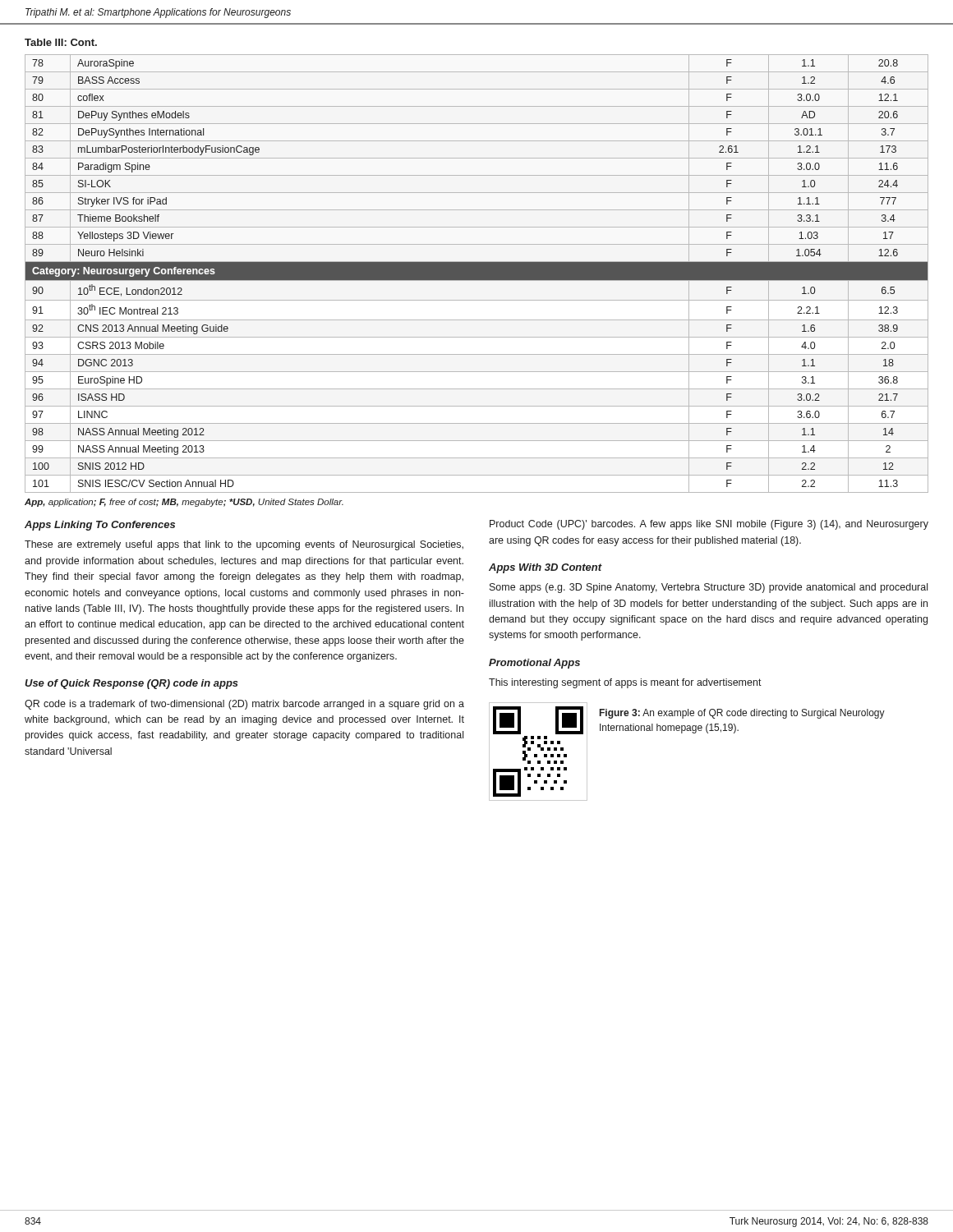Viewport: 953px width, 1232px height.
Task: Click on the block starting "This interesting segment of apps is meant for"
Action: 625,682
